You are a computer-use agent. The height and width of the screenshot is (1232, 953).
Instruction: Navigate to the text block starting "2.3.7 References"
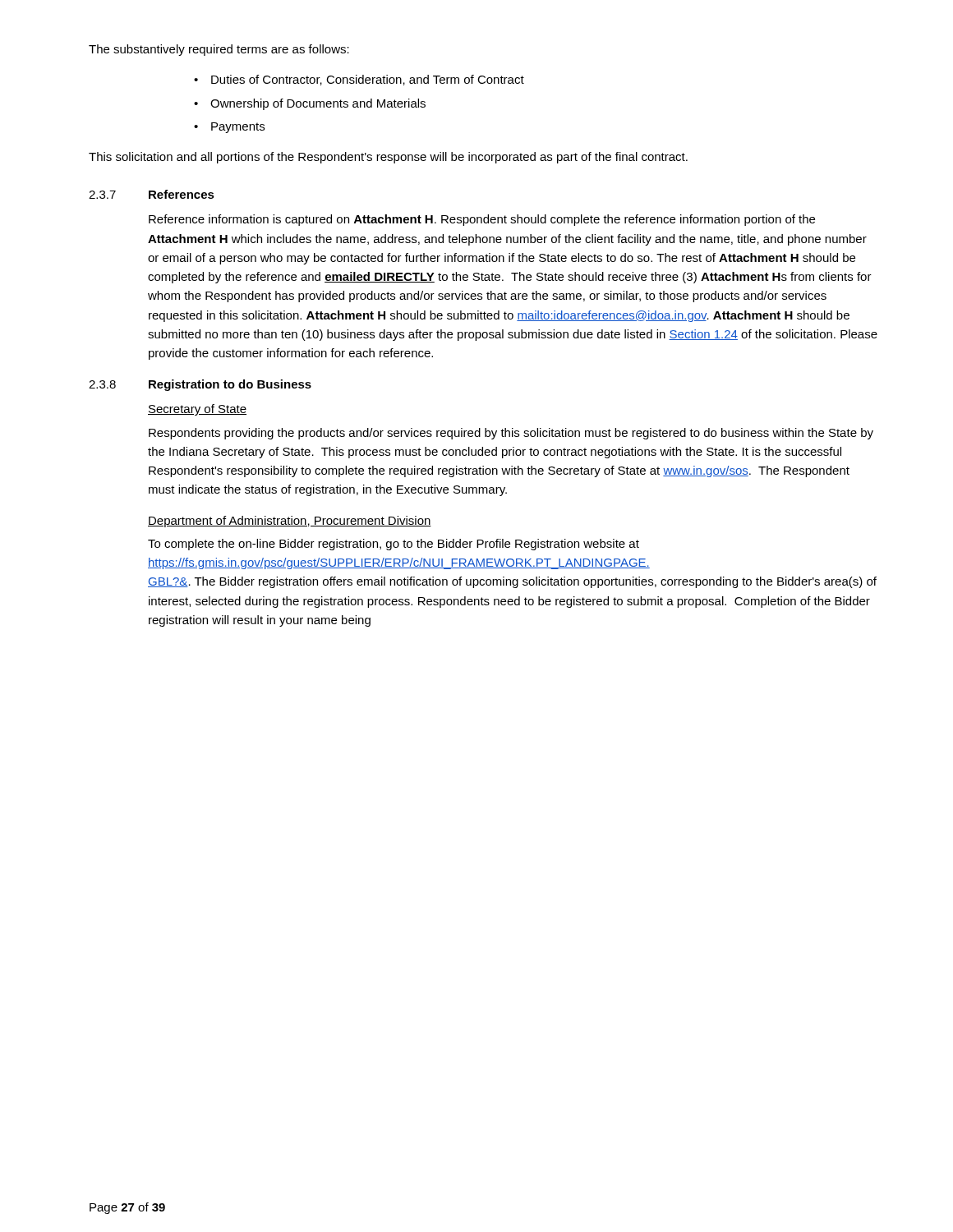tap(152, 194)
